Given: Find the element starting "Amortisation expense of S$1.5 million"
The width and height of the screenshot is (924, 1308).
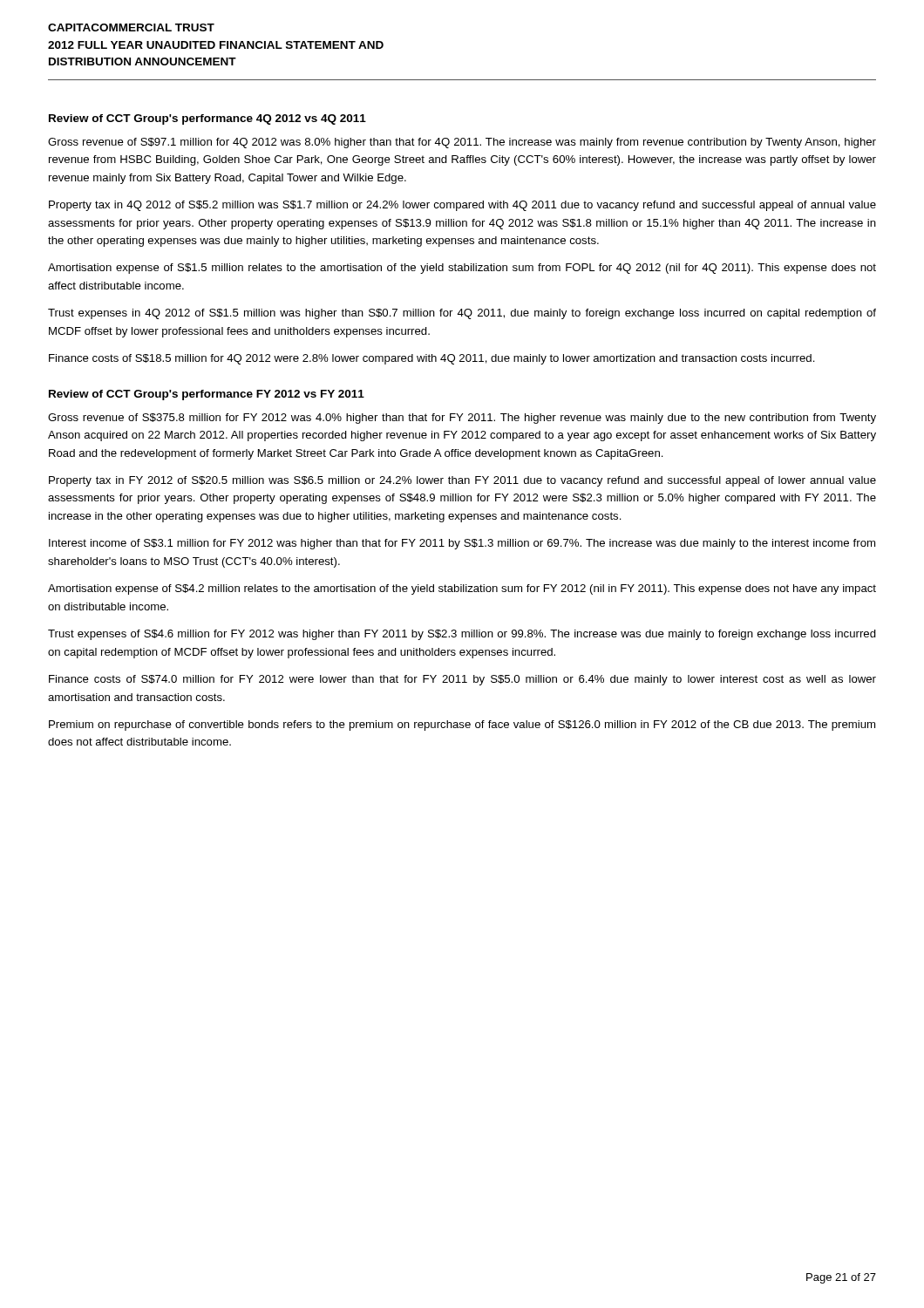Looking at the screenshot, I should [x=462, y=277].
